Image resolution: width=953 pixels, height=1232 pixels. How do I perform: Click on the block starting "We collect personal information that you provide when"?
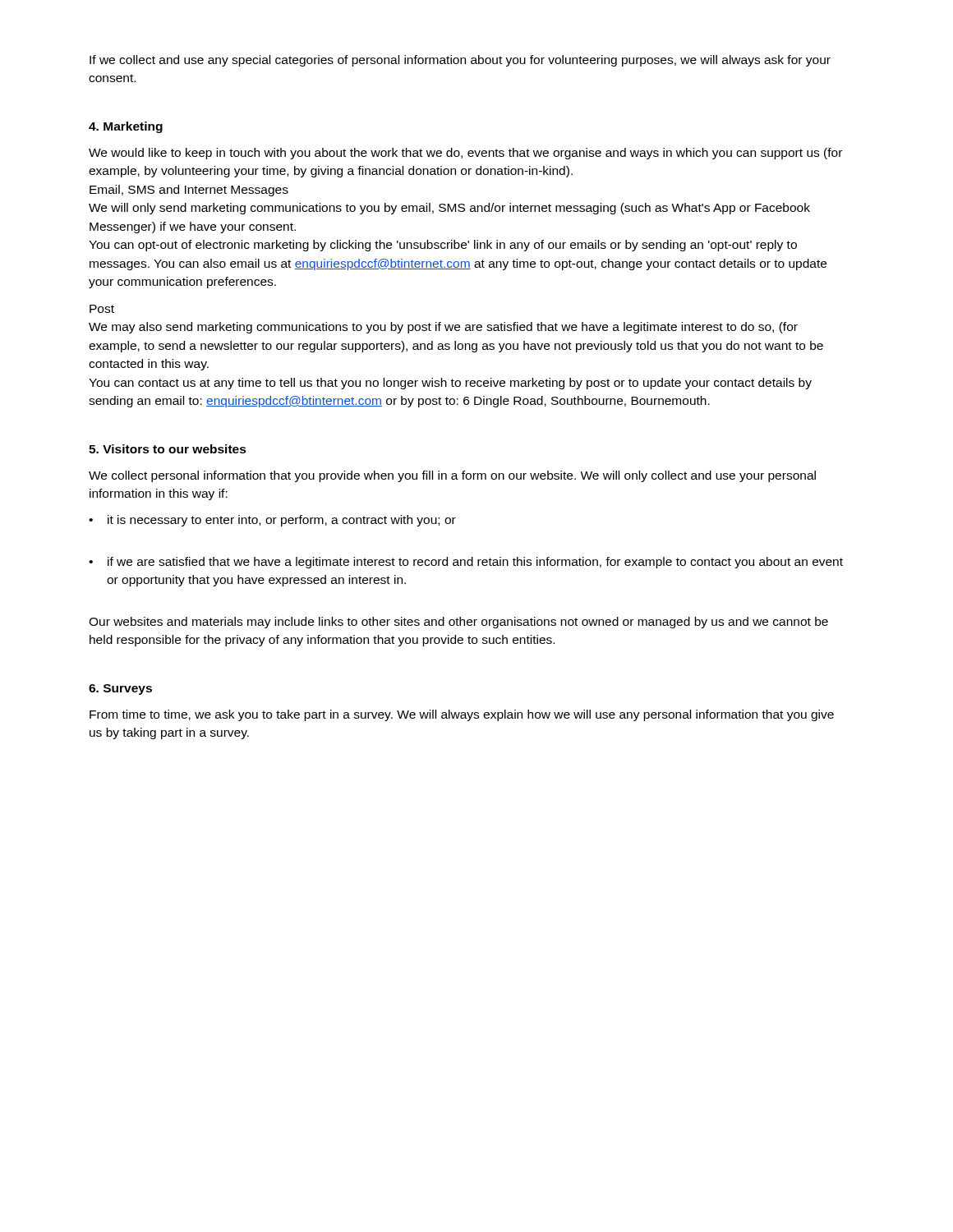click(x=453, y=484)
